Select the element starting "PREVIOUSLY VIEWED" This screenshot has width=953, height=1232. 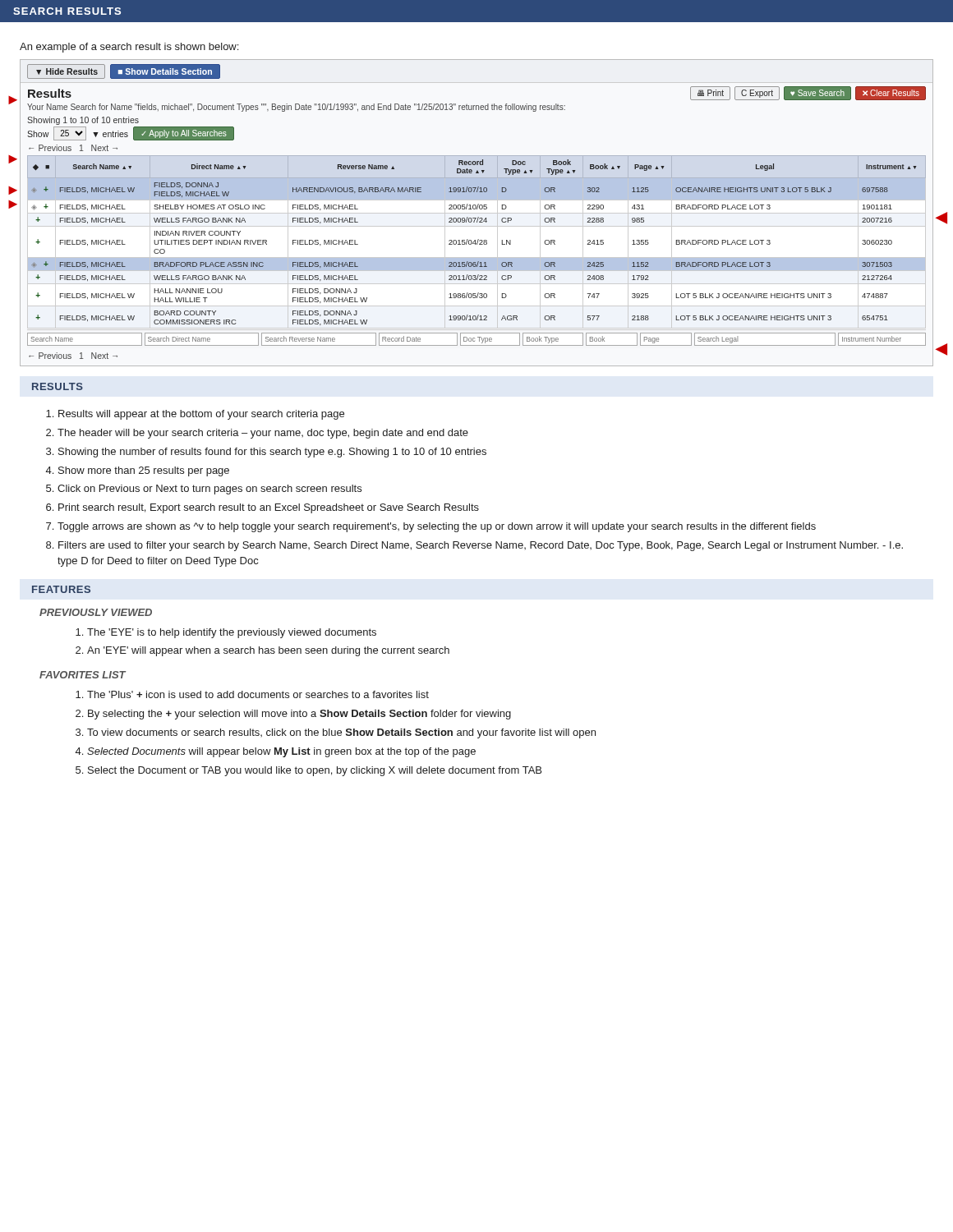pos(96,612)
